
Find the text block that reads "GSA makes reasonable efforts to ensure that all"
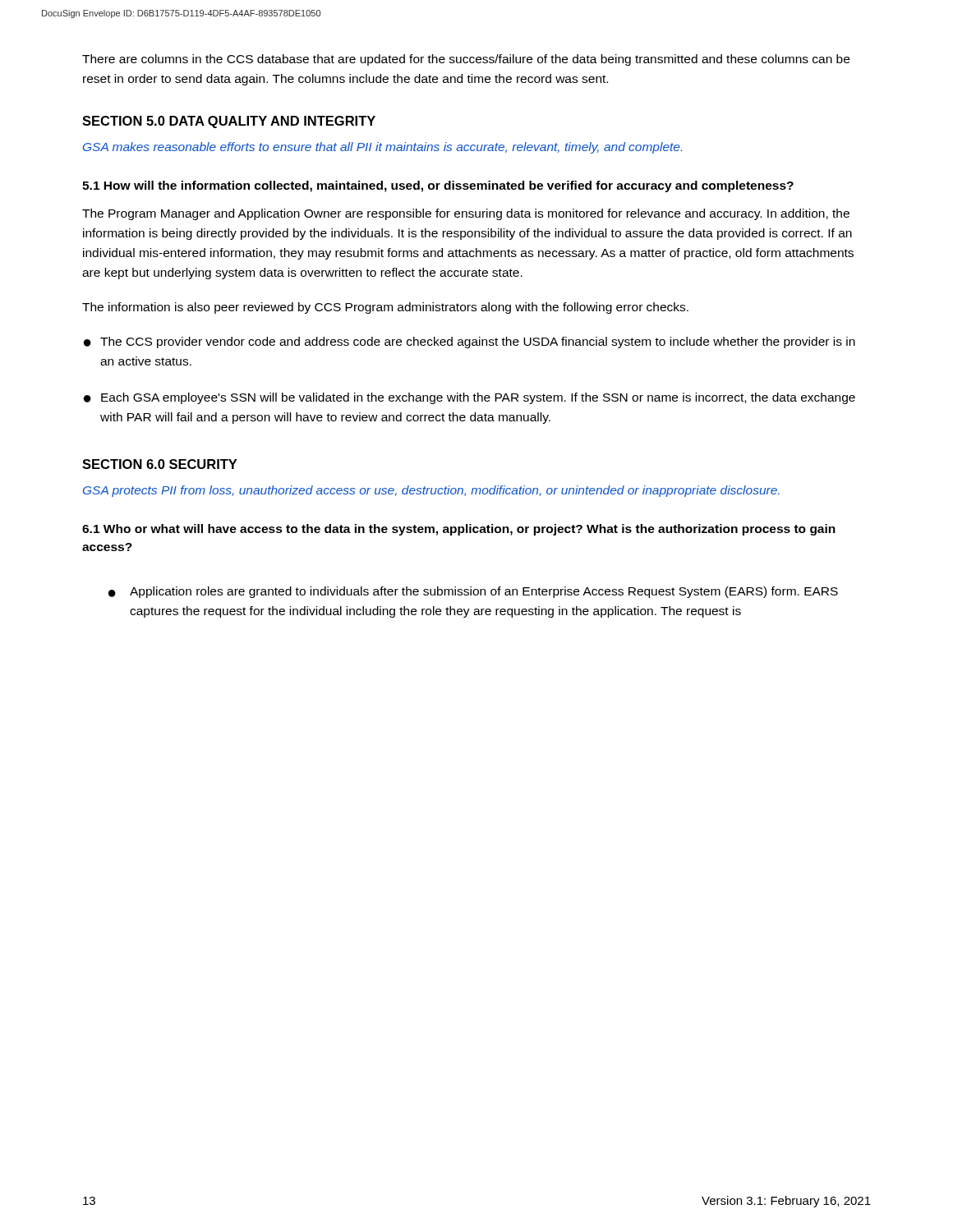[x=383, y=147]
